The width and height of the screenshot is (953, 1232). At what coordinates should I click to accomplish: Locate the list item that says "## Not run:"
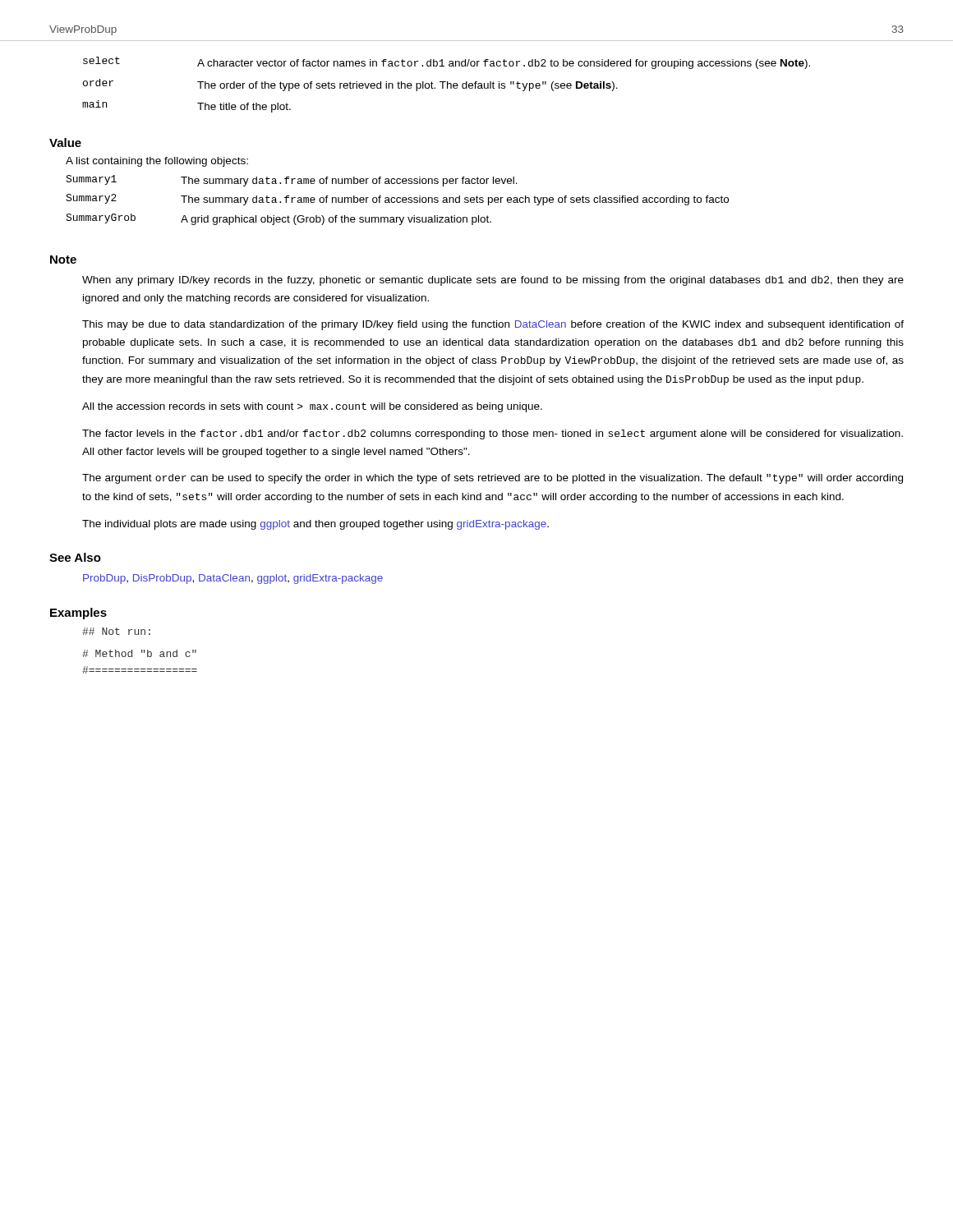click(117, 632)
